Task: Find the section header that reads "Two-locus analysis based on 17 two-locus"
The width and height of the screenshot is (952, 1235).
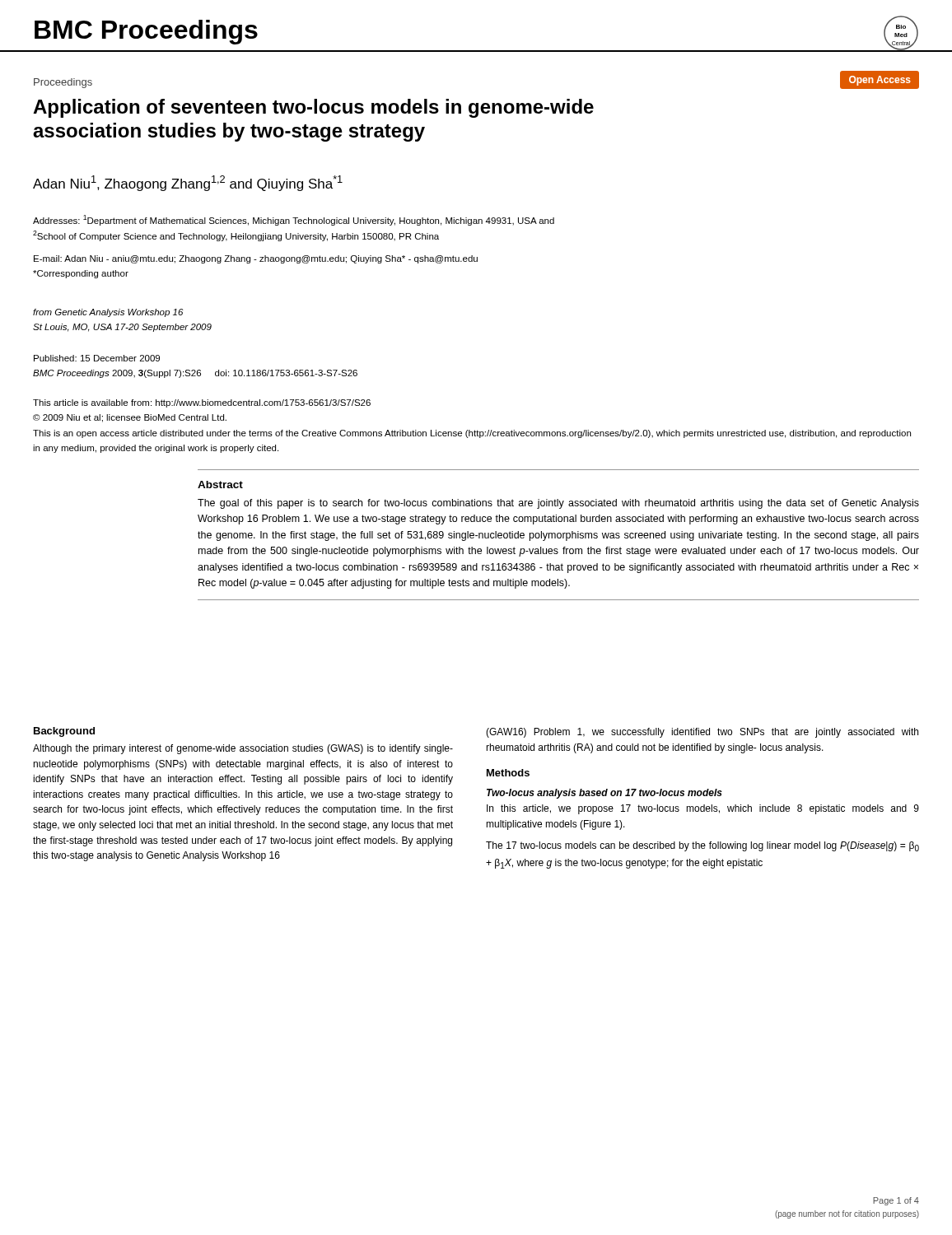Action: [604, 793]
